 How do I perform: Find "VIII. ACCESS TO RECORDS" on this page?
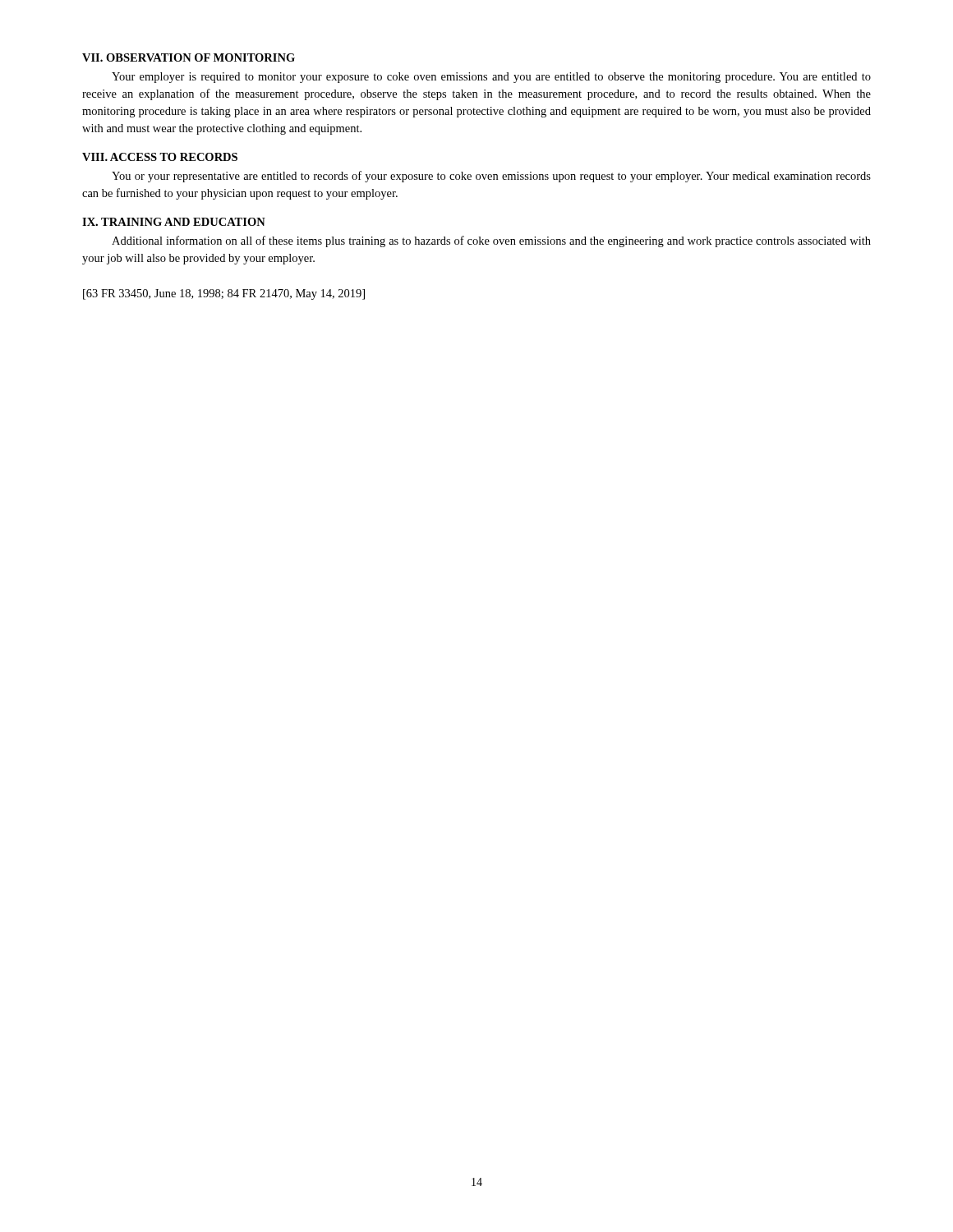coord(160,157)
